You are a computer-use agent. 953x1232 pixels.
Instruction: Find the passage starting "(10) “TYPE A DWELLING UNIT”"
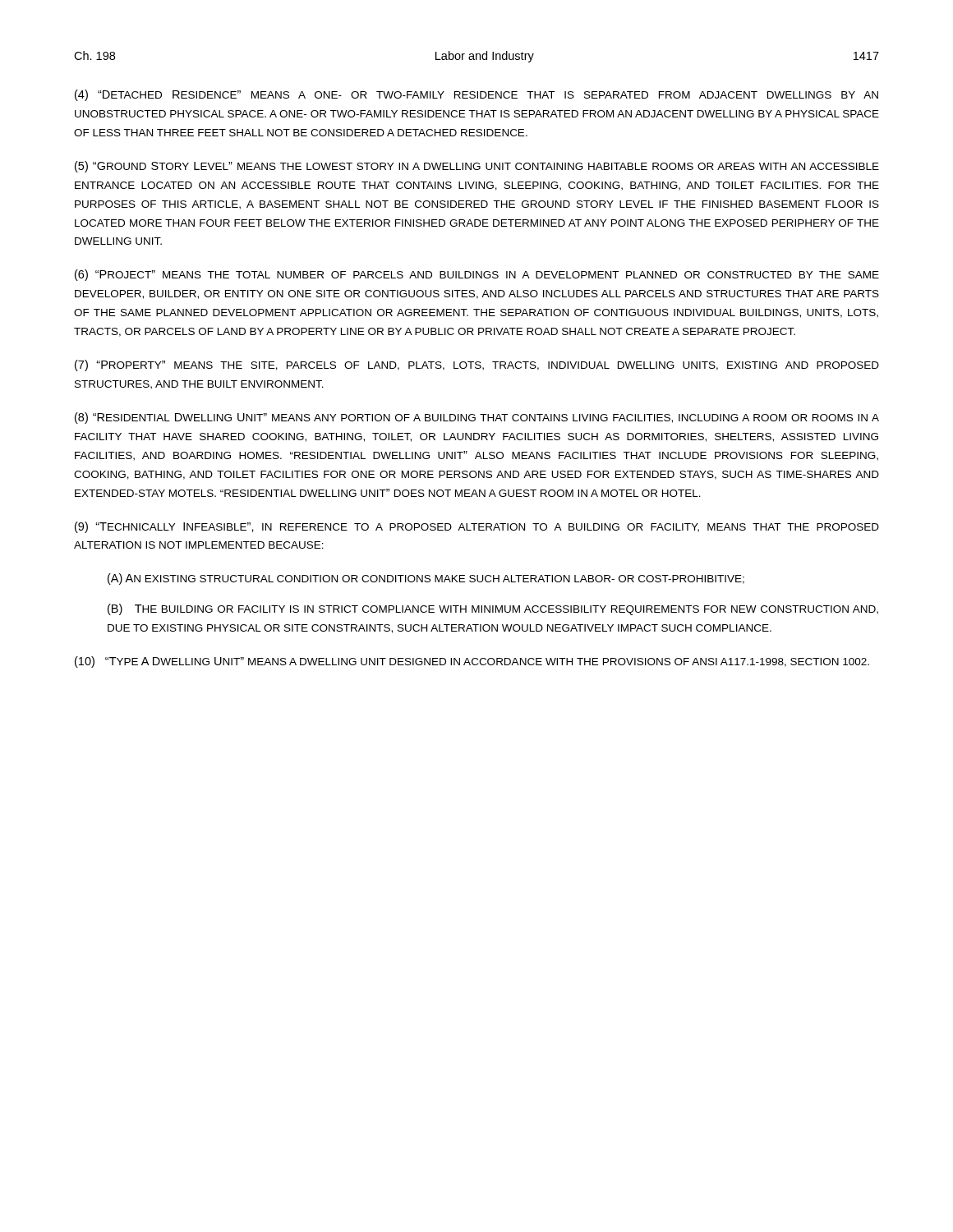[472, 661]
